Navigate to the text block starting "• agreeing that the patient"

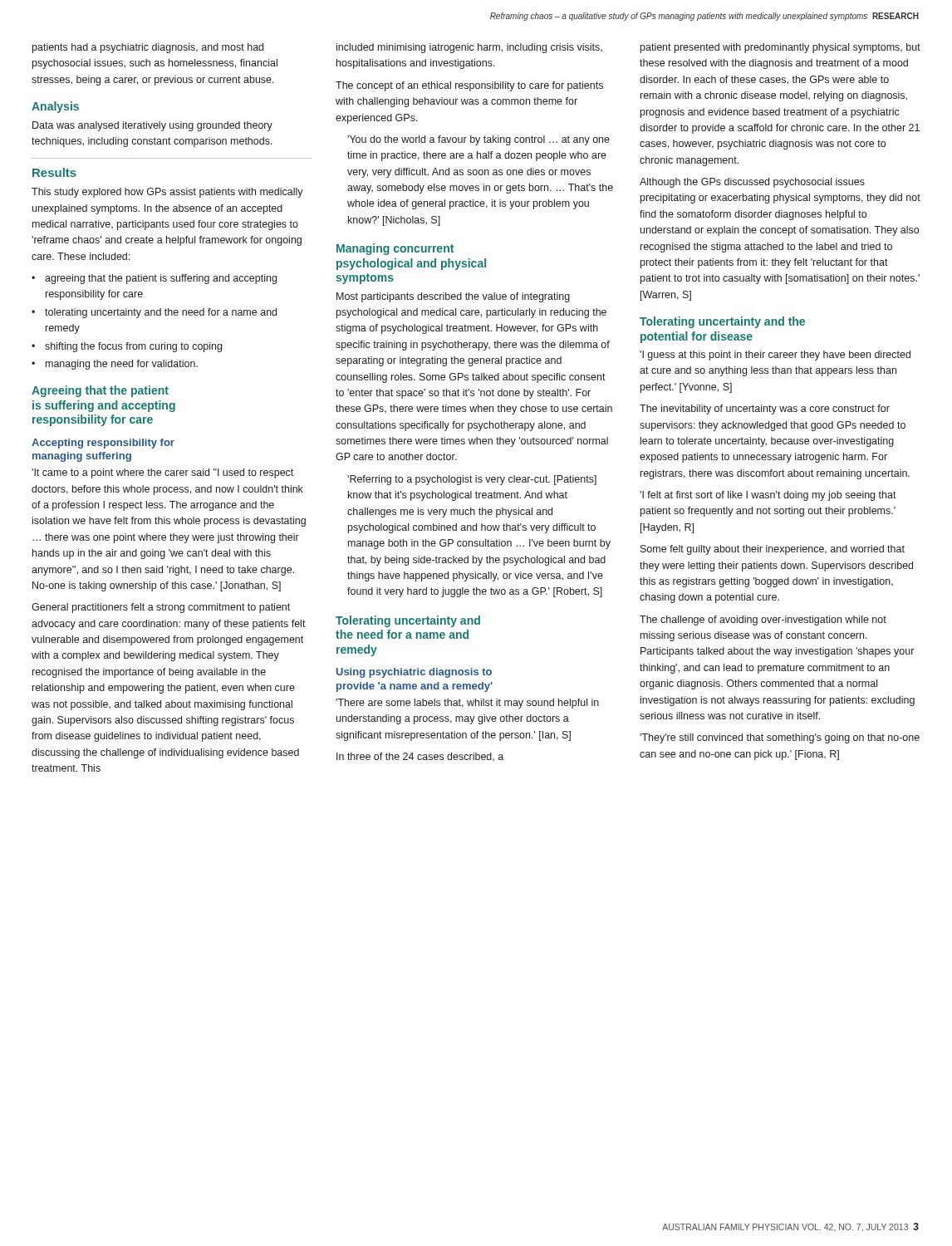172,287
